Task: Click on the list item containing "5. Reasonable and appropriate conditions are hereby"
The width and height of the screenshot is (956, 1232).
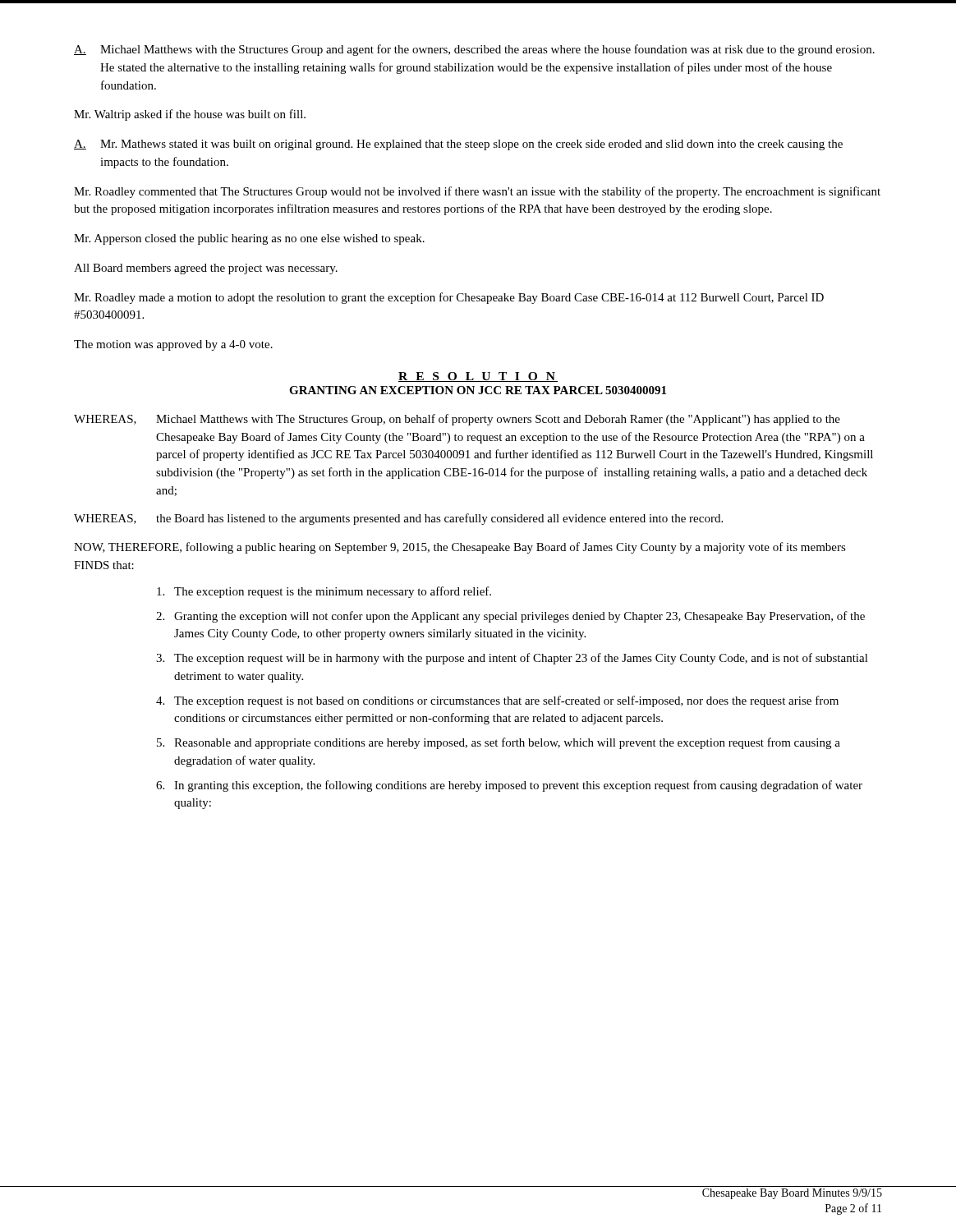Action: (519, 752)
